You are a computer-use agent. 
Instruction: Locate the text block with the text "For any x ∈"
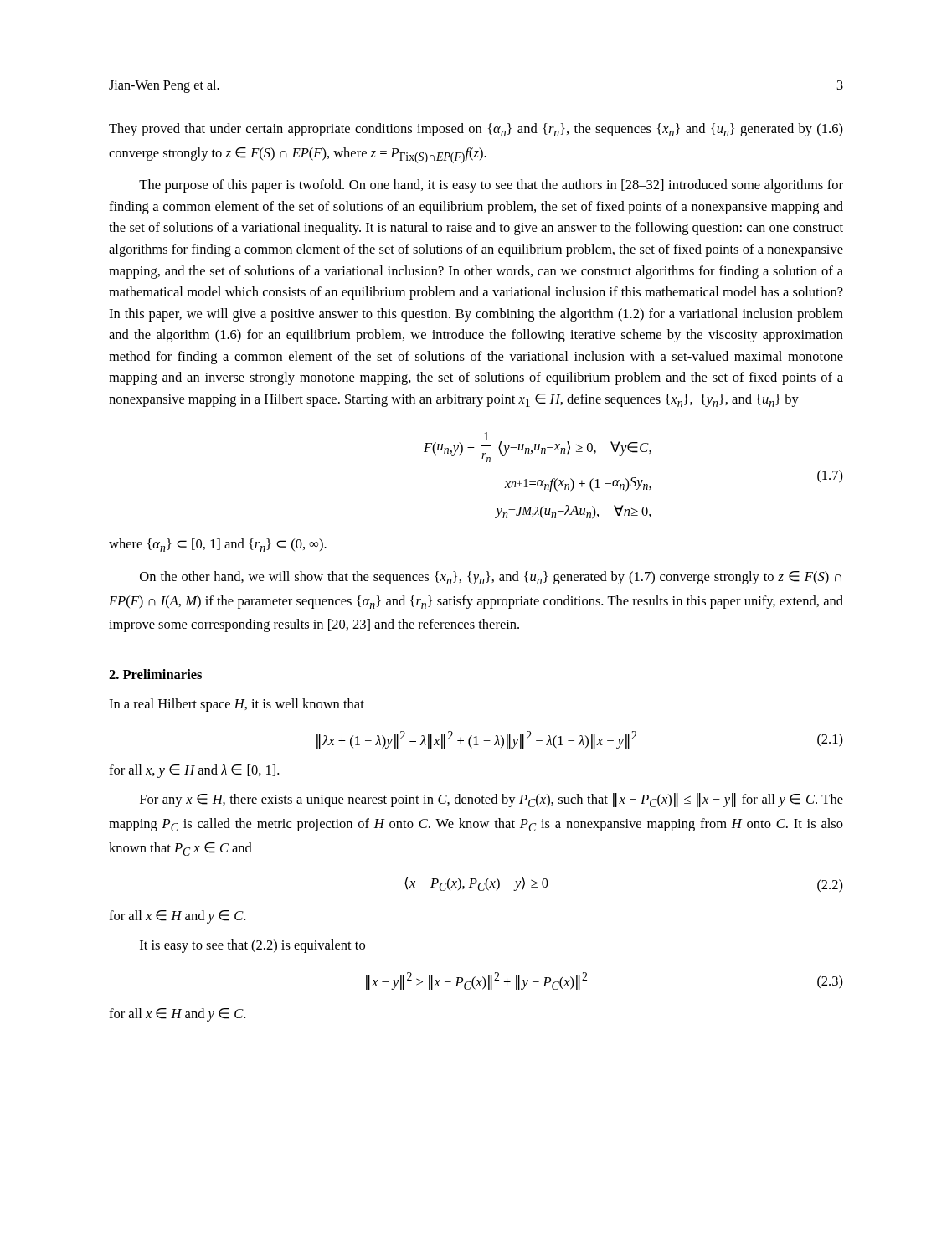[476, 825]
